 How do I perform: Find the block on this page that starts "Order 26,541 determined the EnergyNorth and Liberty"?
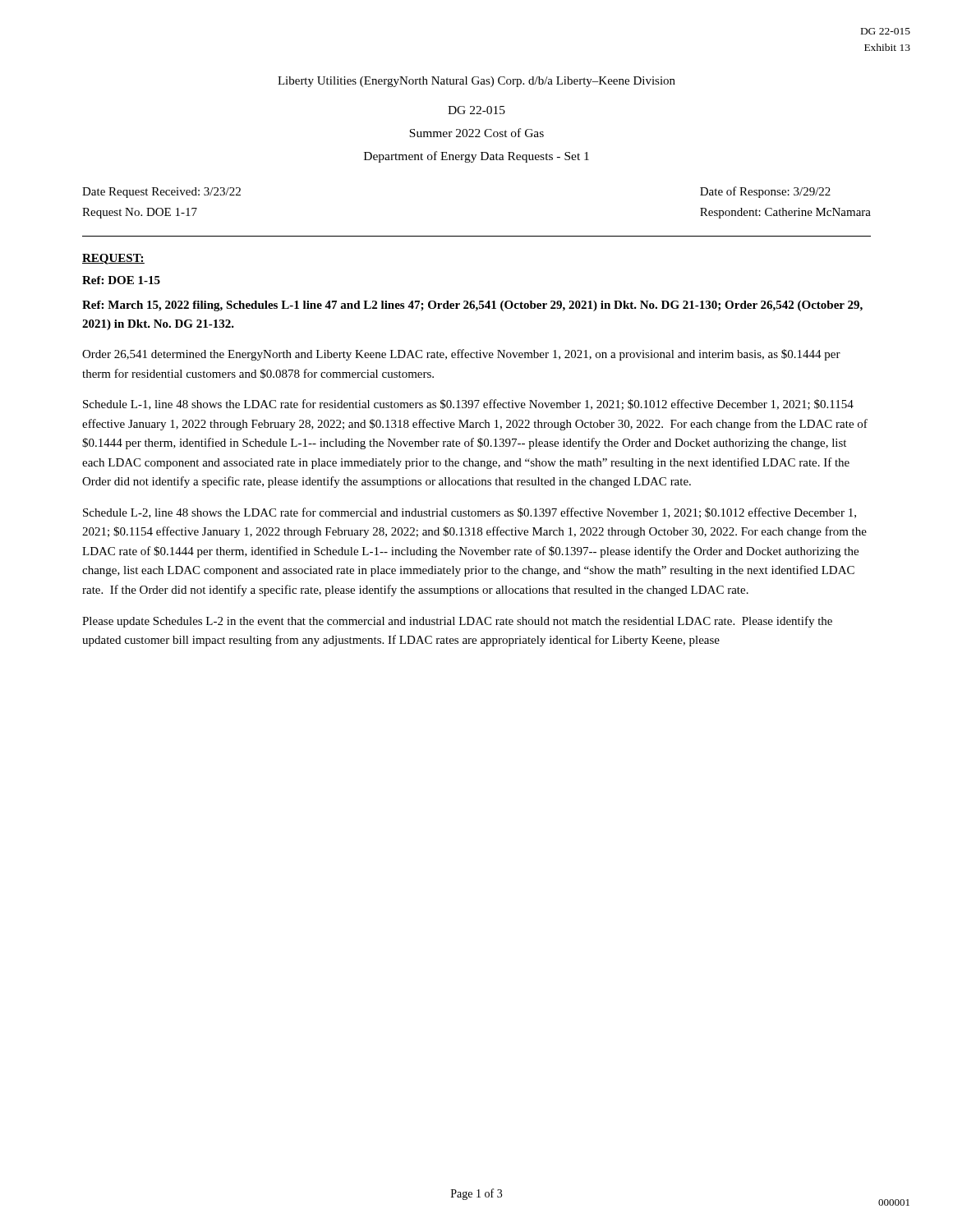[x=461, y=364]
